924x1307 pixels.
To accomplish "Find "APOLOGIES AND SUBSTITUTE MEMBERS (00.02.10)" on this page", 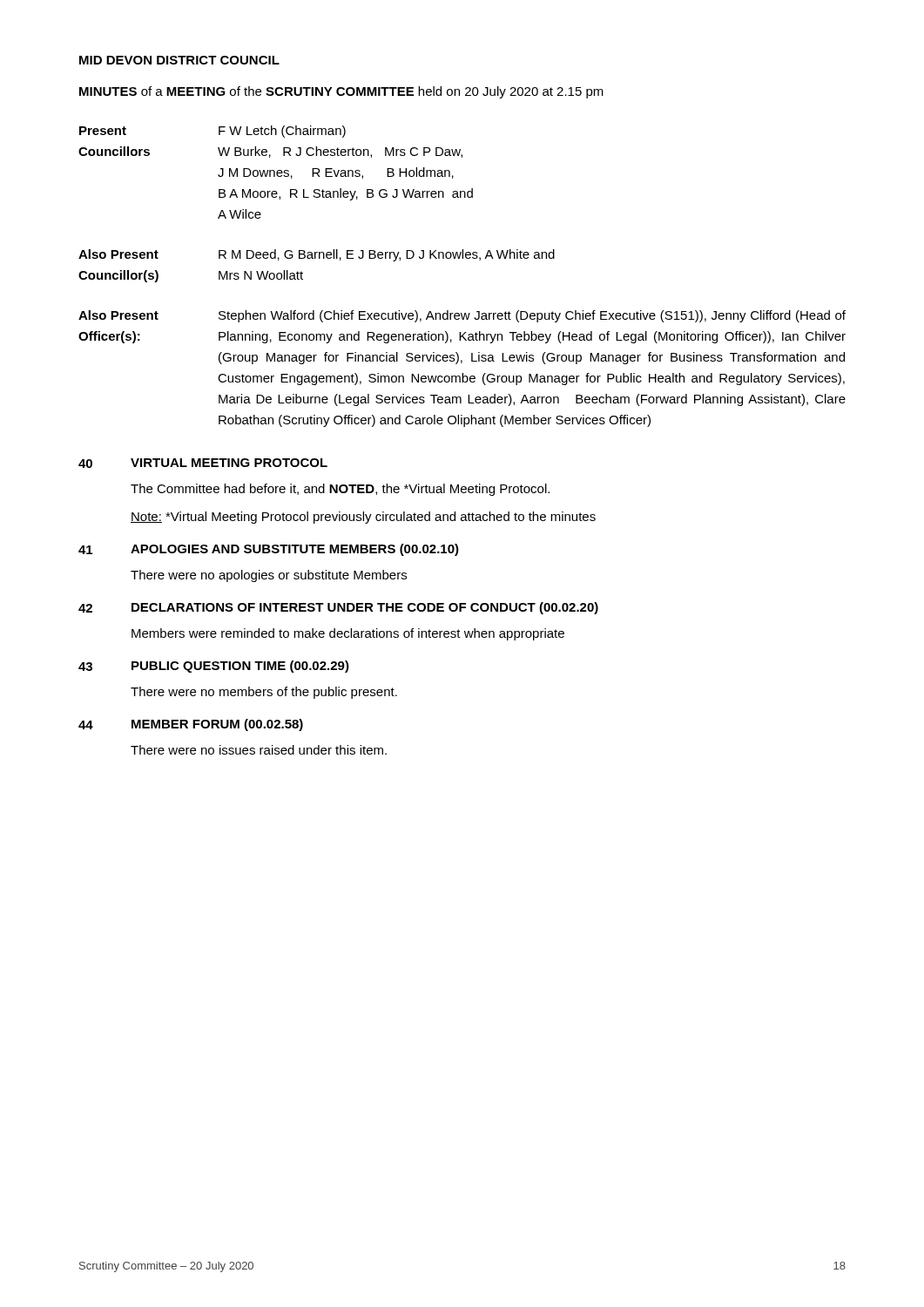I will pyautogui.click(x=295, y=549).
